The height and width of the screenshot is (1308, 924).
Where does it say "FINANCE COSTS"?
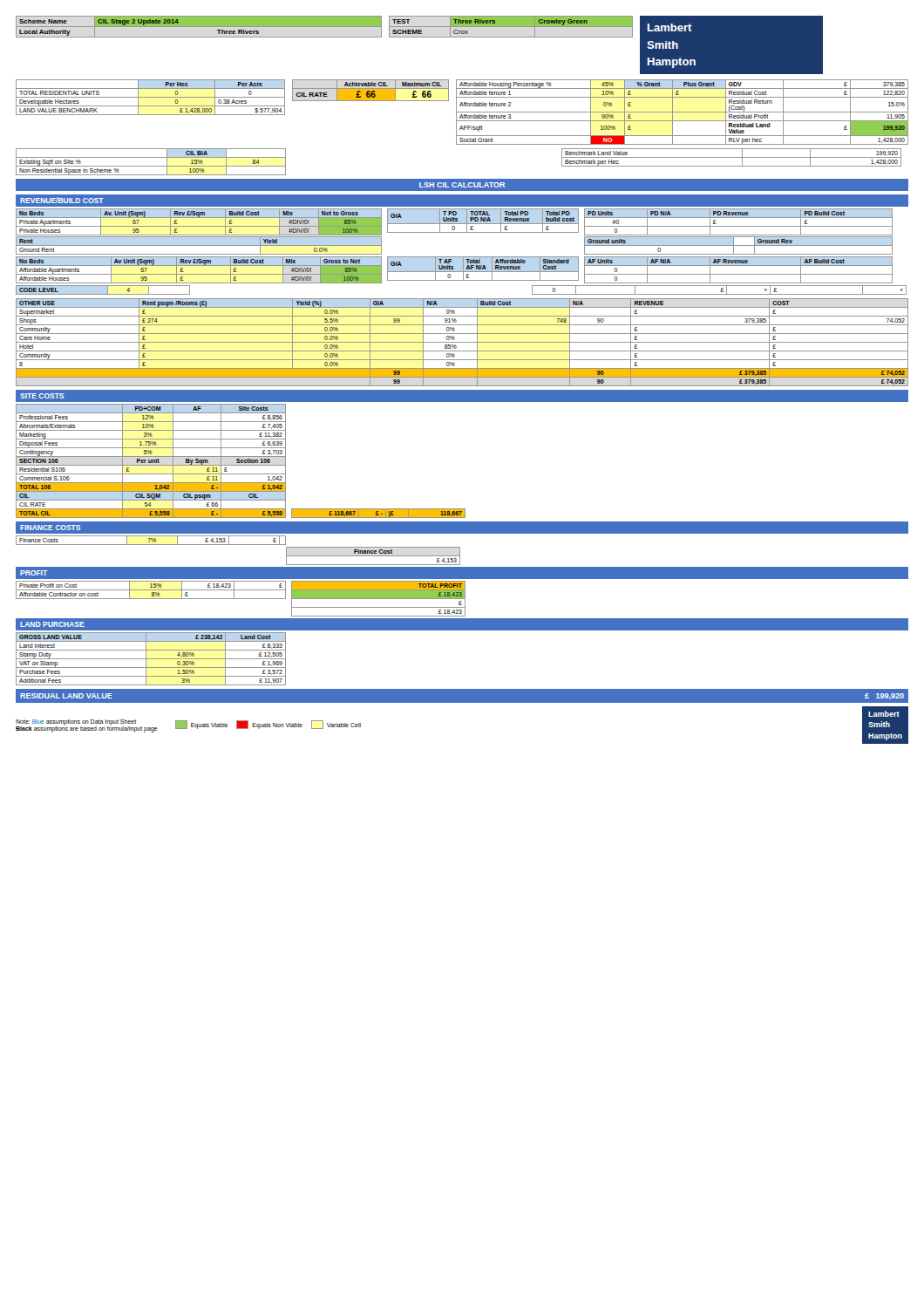pos(50,527)
